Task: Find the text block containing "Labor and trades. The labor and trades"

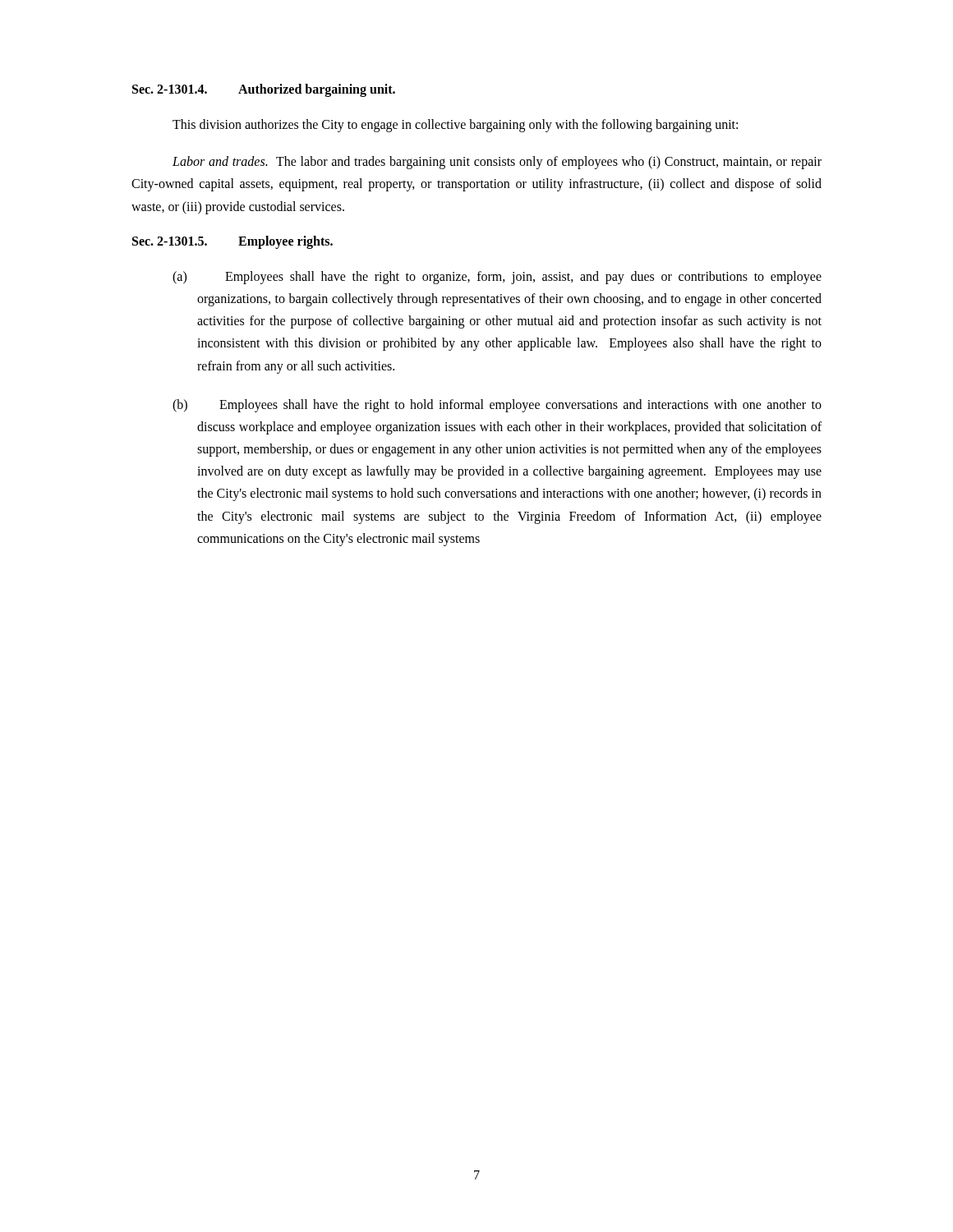Action: (x=476, y=184)
